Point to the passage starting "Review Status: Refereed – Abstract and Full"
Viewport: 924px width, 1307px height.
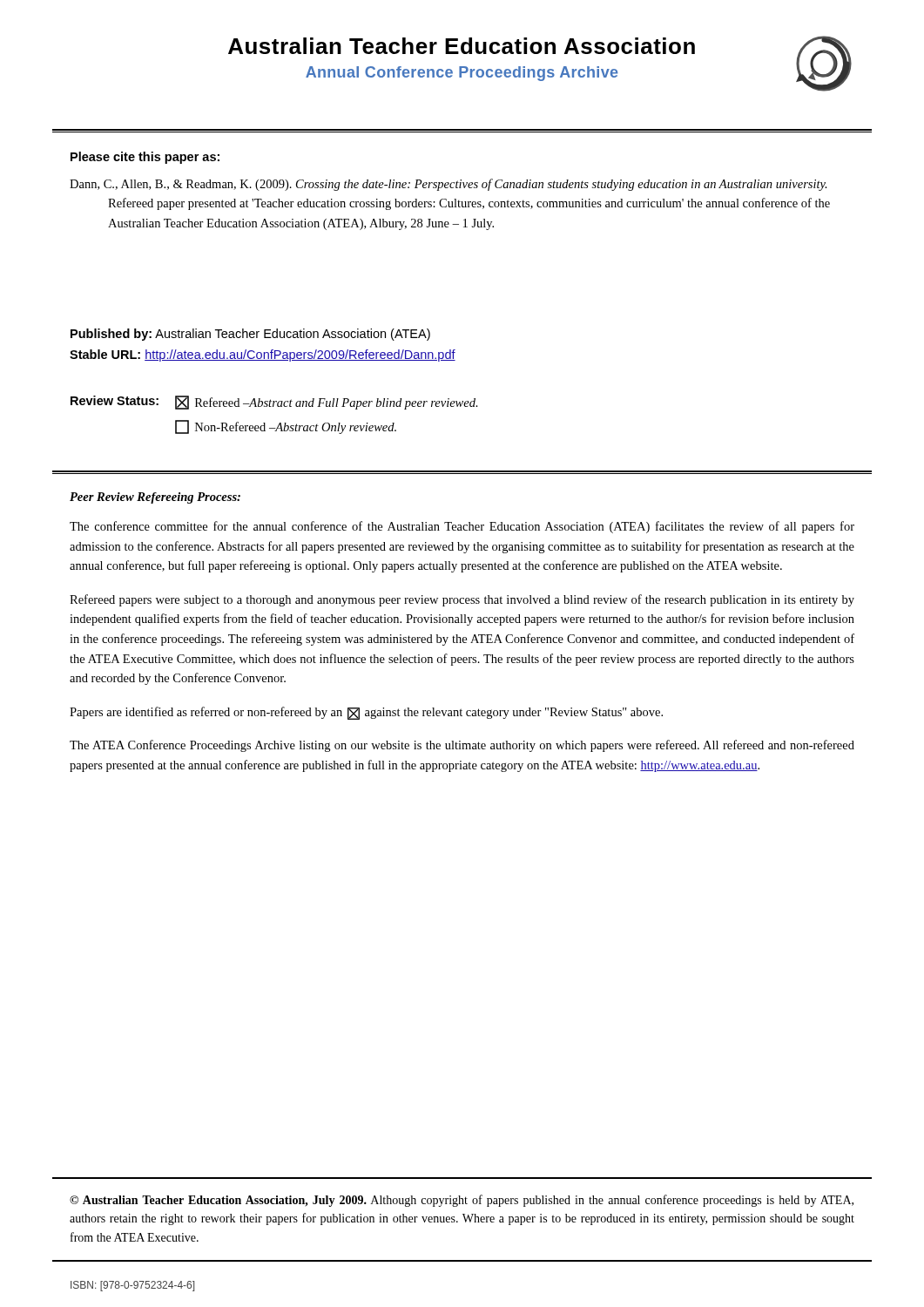[x=274, y=415]
